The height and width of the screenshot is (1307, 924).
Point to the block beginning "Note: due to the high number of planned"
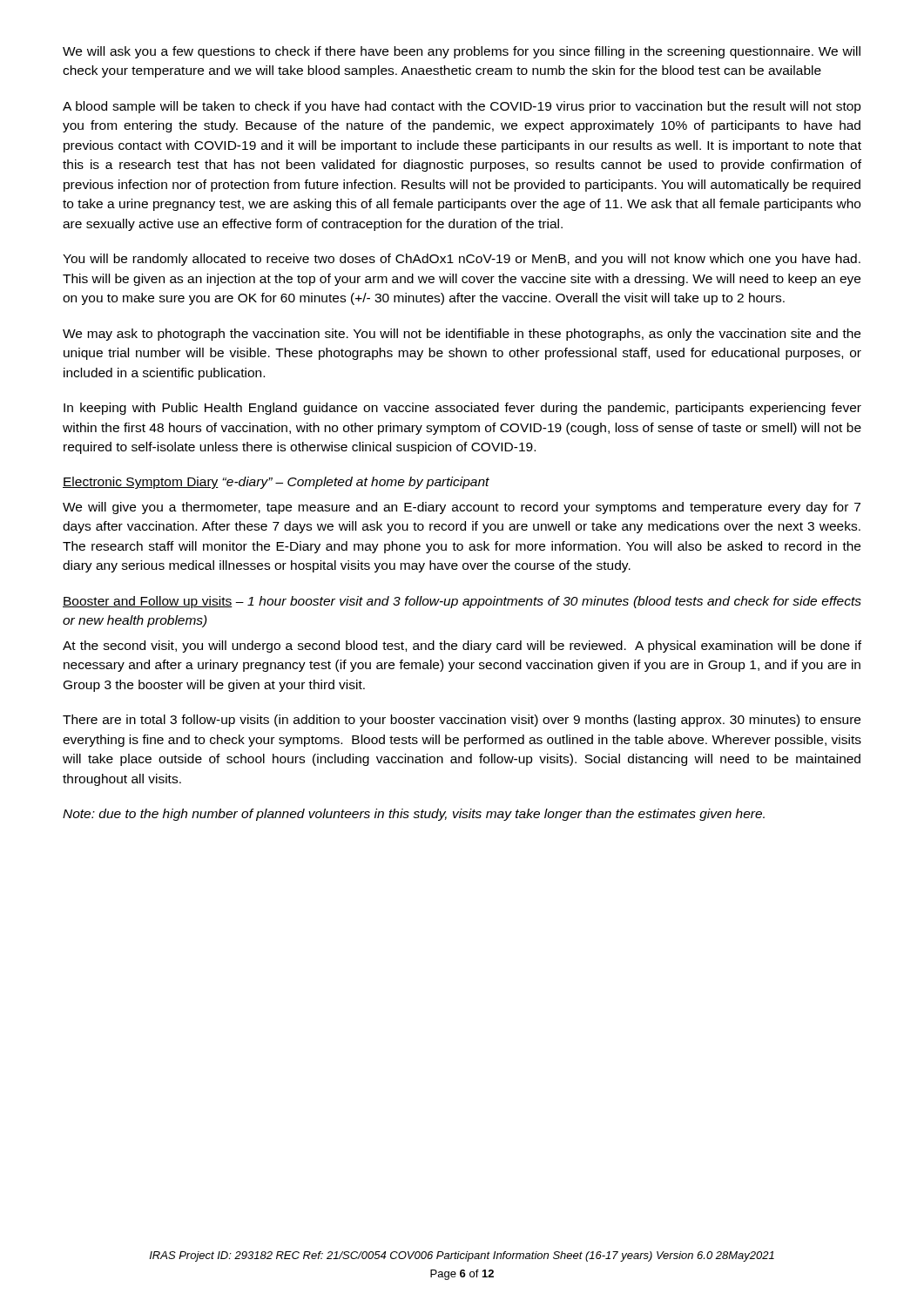tap(415, 813)
